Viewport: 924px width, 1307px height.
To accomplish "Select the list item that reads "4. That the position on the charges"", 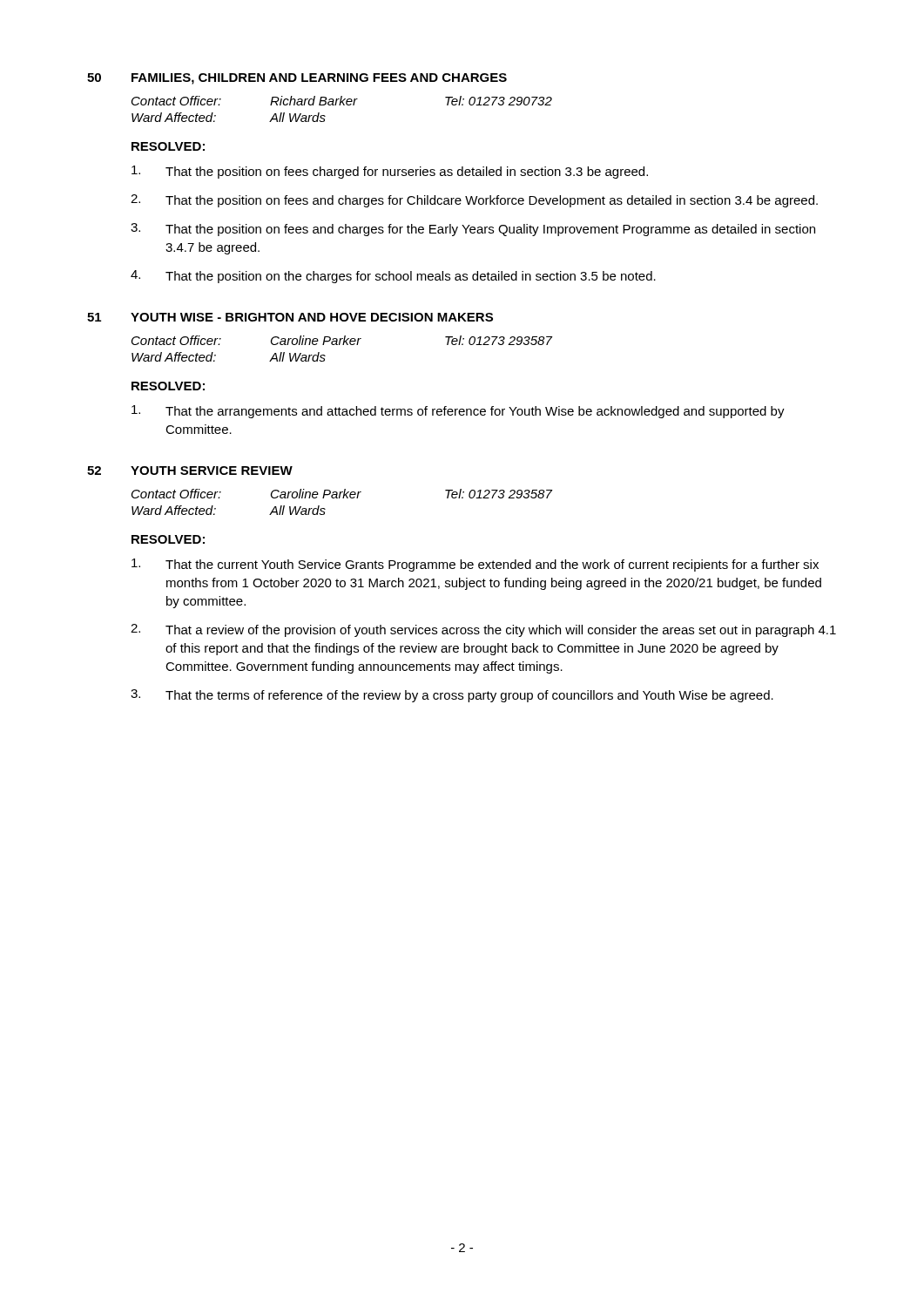I will point(394,276).
